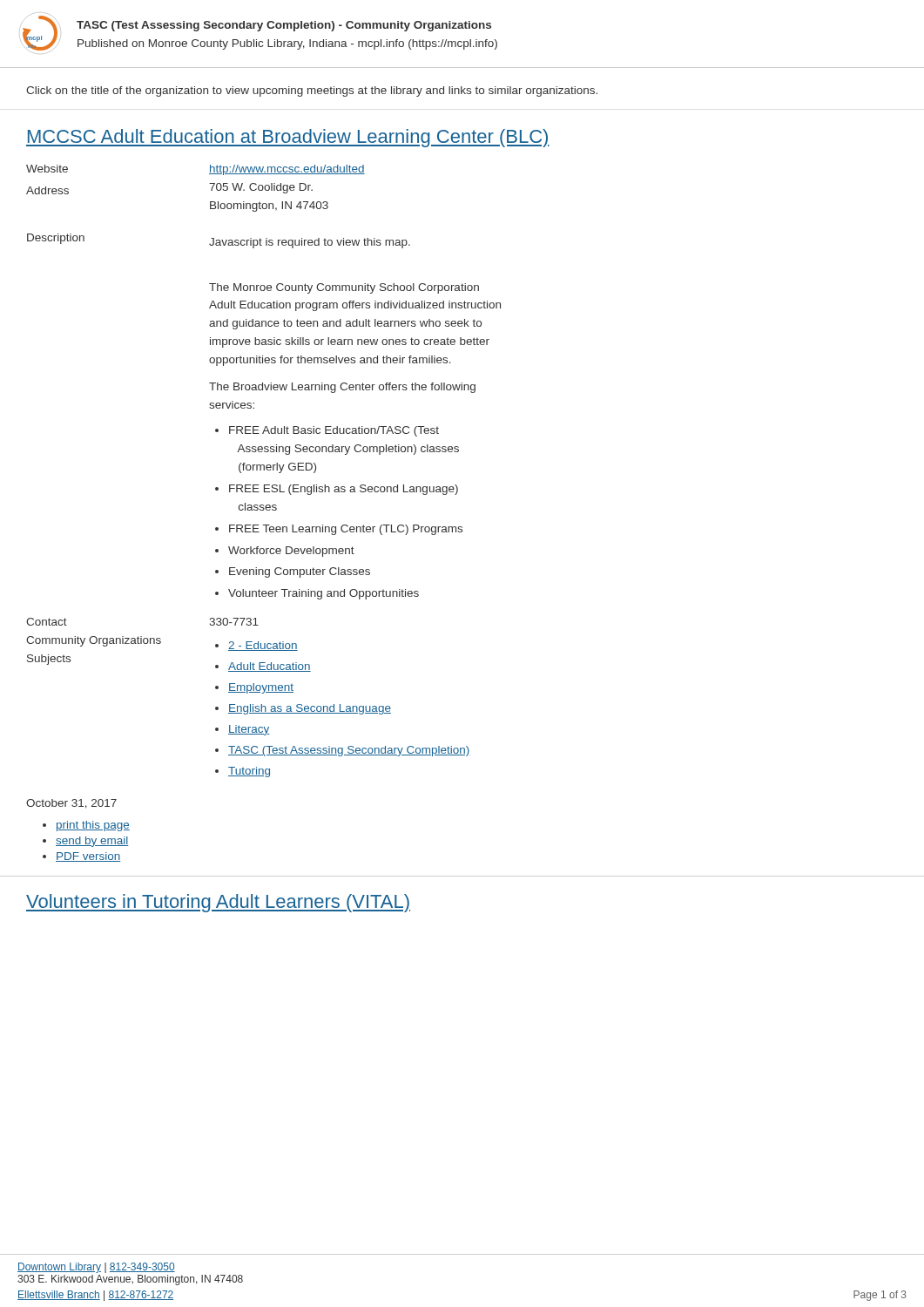This screenshot has height=1307, width=924.
Task: Click where it says "The Broadview Learning Center offers the followingservices:"
Action: [x=343, y=396]
